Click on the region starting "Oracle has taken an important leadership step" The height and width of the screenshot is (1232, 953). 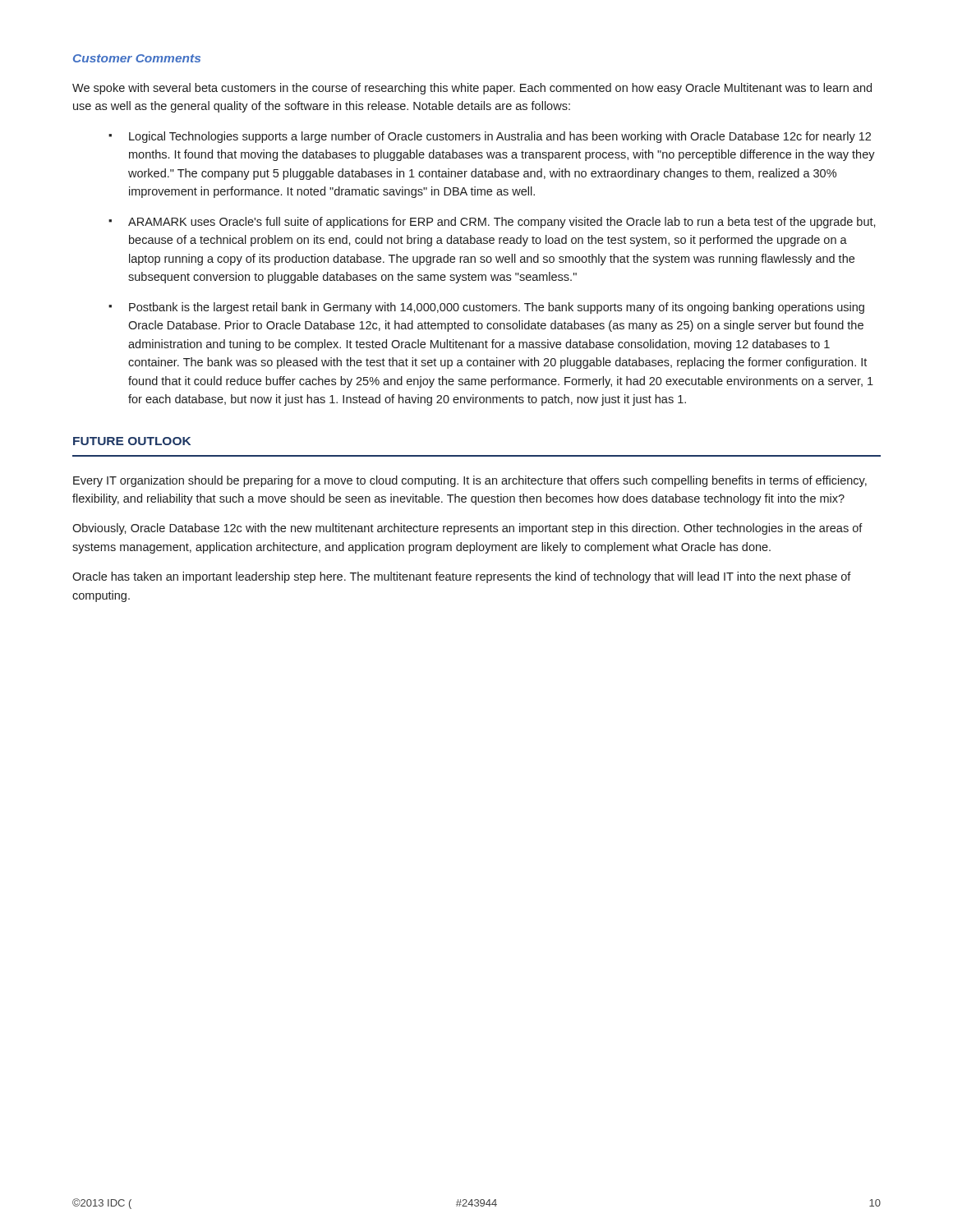[461, 586]
